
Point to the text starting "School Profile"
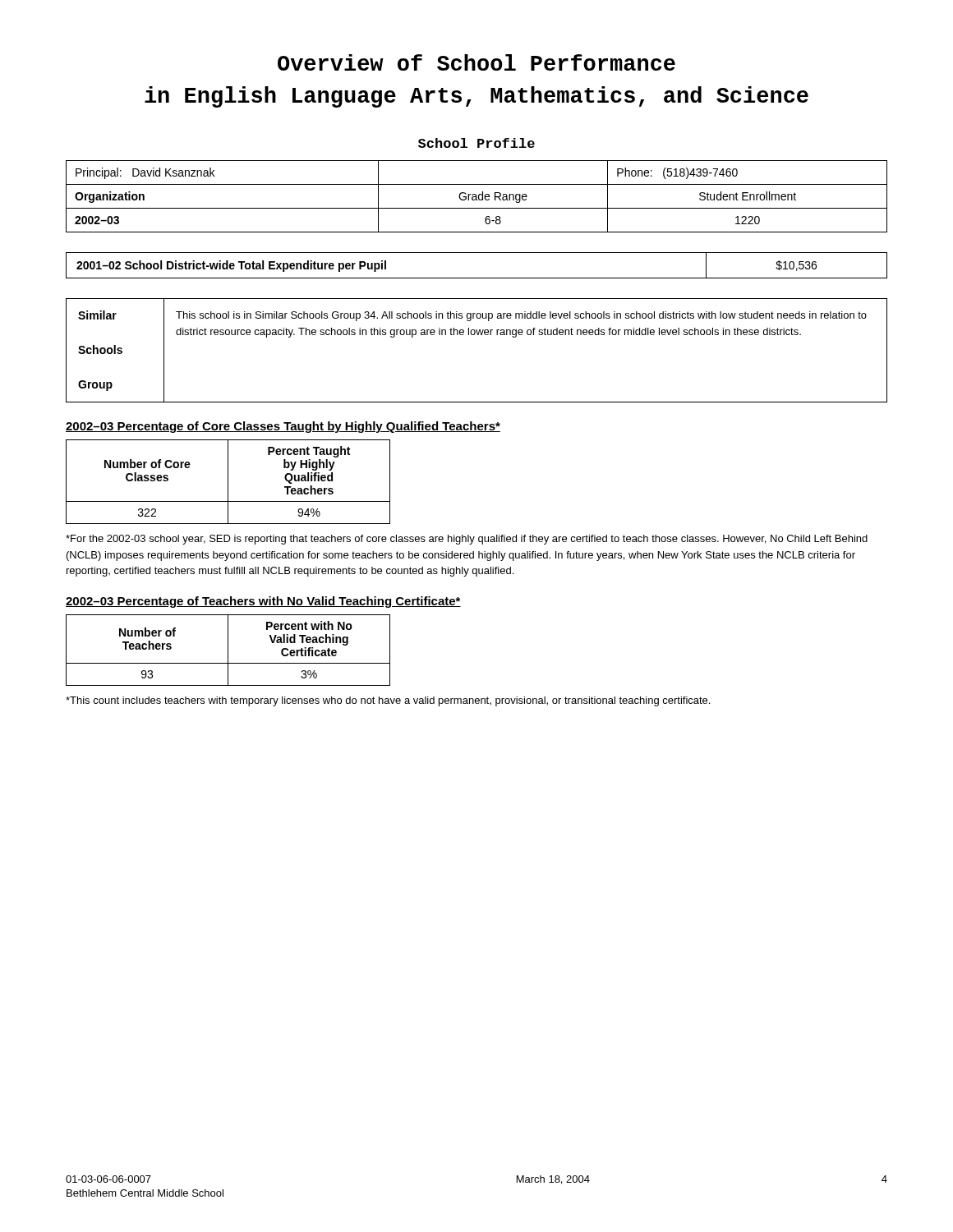(476, 144)
